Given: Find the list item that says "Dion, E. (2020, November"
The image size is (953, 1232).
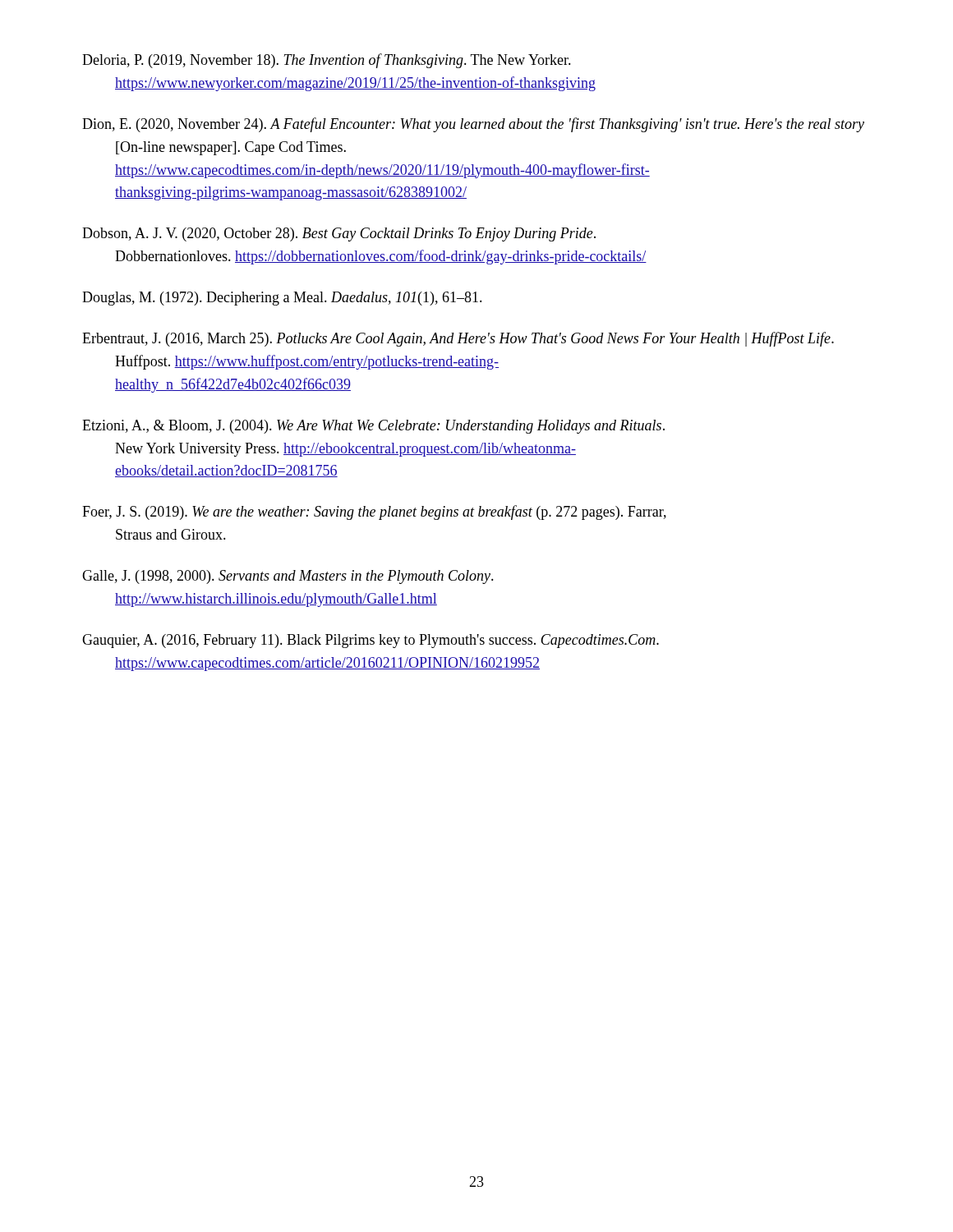Looking at the screenshot, I should click(x=473, y=158).
